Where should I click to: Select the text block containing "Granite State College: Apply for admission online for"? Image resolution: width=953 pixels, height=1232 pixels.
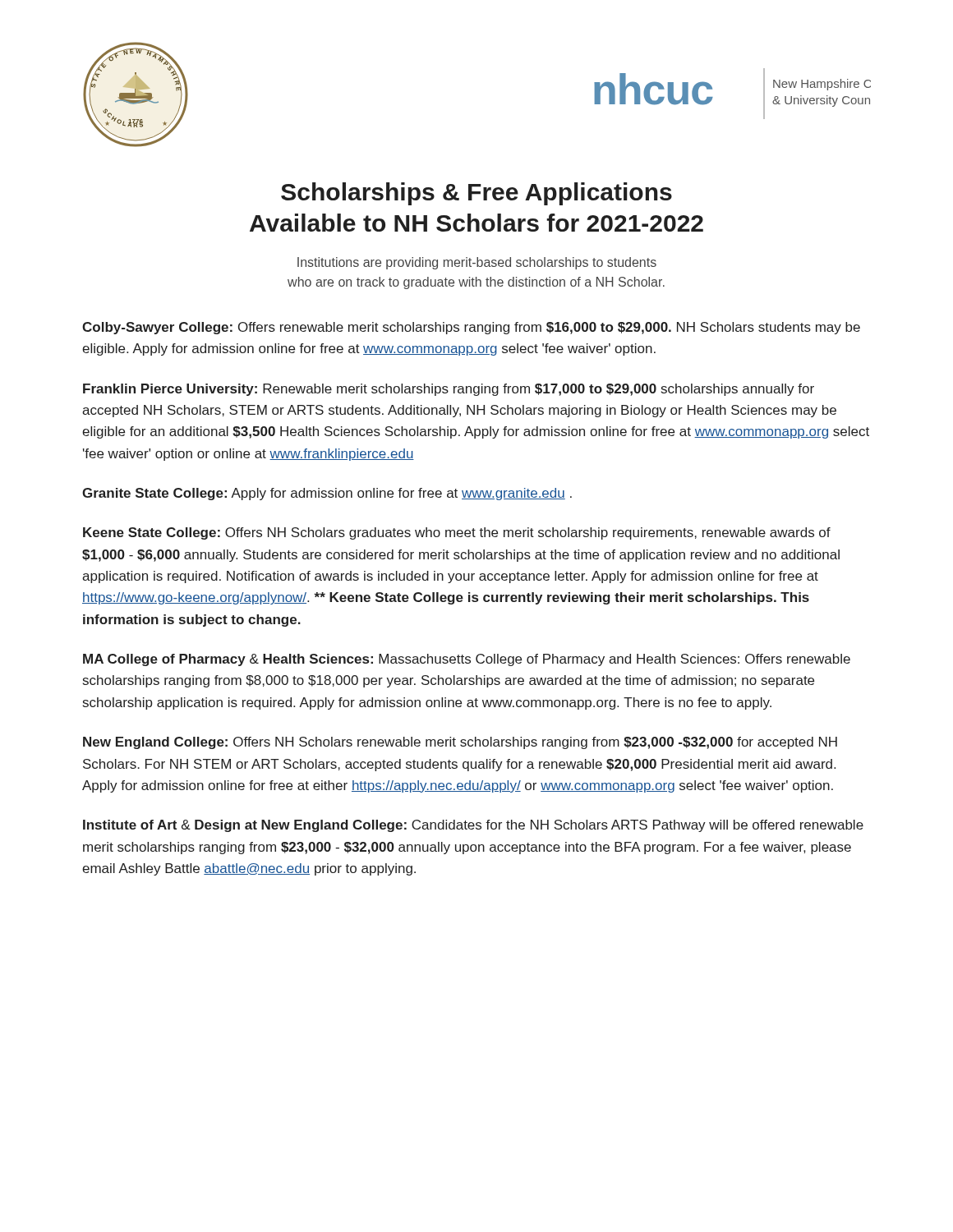coord(327,493)
